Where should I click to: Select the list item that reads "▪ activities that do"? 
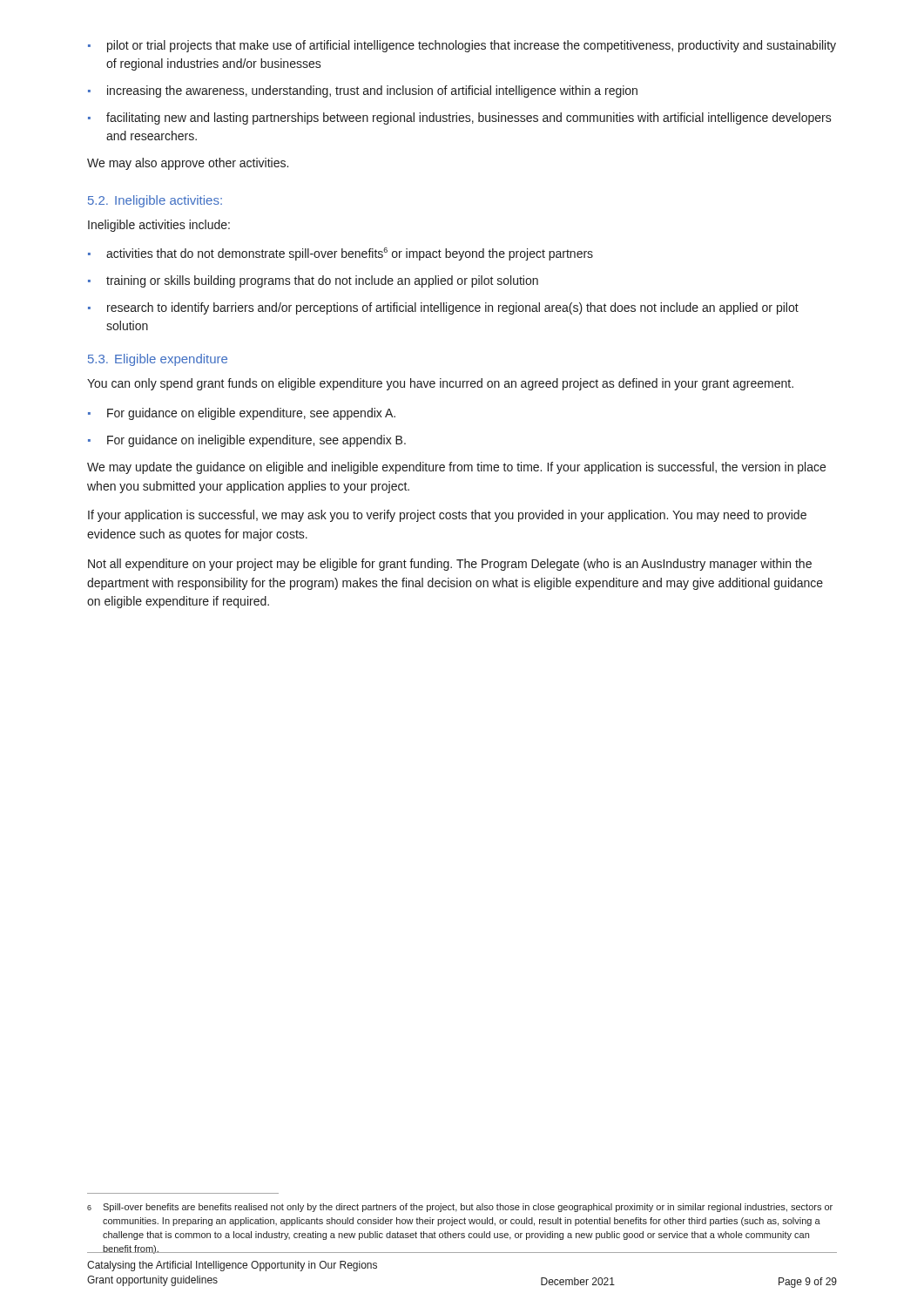click(462, 254)
